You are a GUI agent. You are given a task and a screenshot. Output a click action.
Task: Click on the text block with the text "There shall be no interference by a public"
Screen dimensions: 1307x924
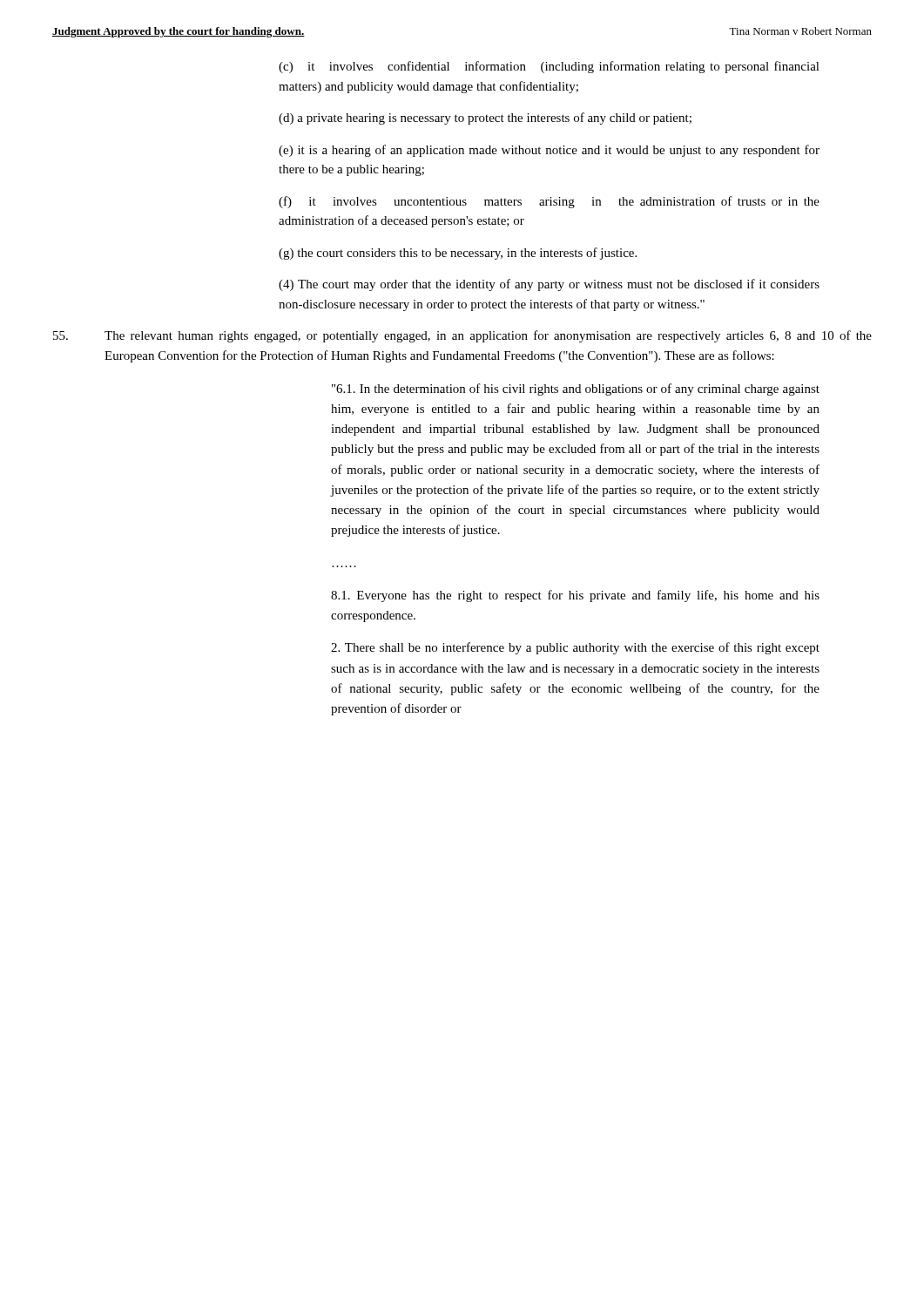pos(575,678)
